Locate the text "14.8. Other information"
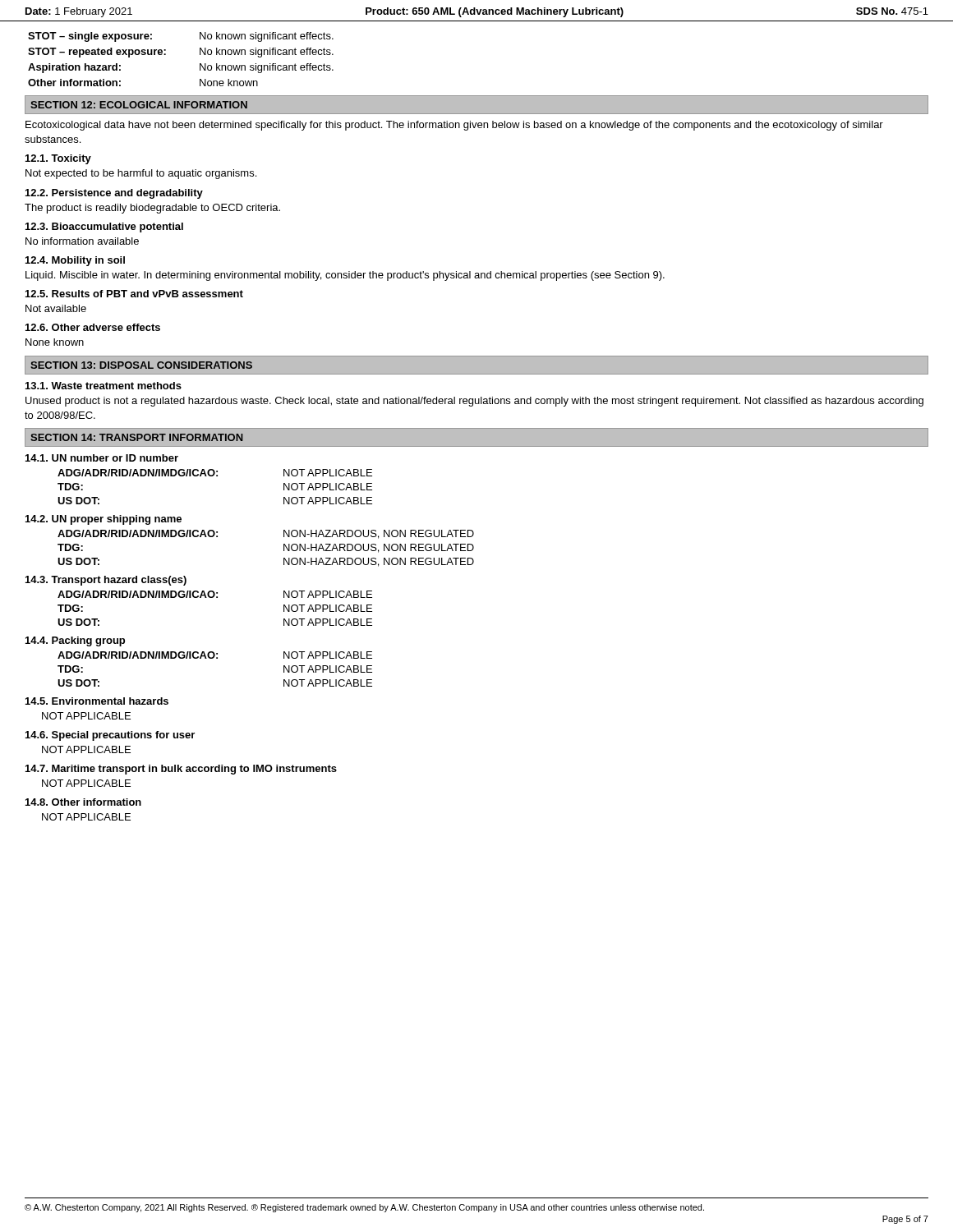Screen dimensions: 1232x953 pyautogui.click(x=83, y=802)
